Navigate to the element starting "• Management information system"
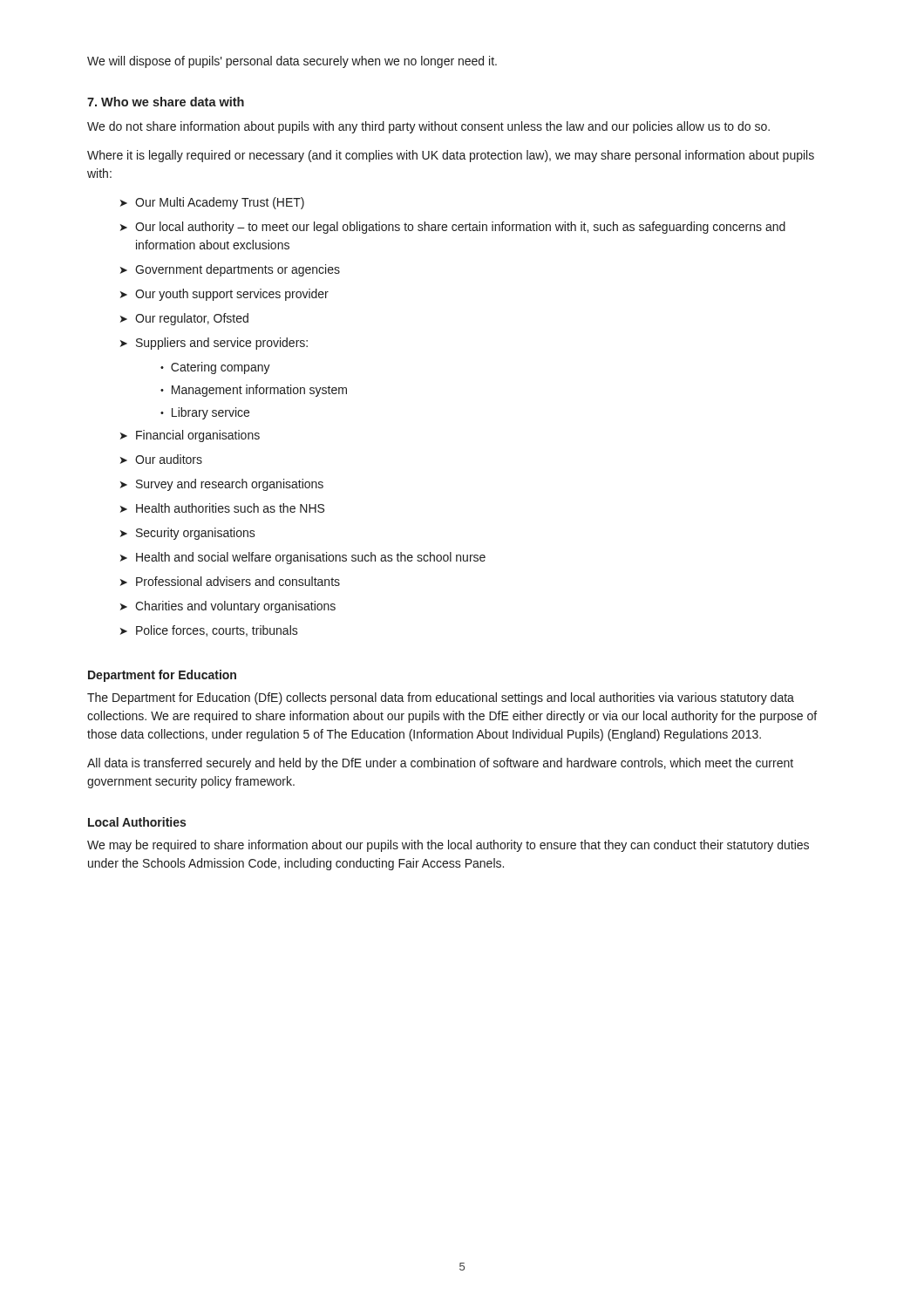Image resolution: width=924 pixels, height=1308 pixels. tap(254, 390)
